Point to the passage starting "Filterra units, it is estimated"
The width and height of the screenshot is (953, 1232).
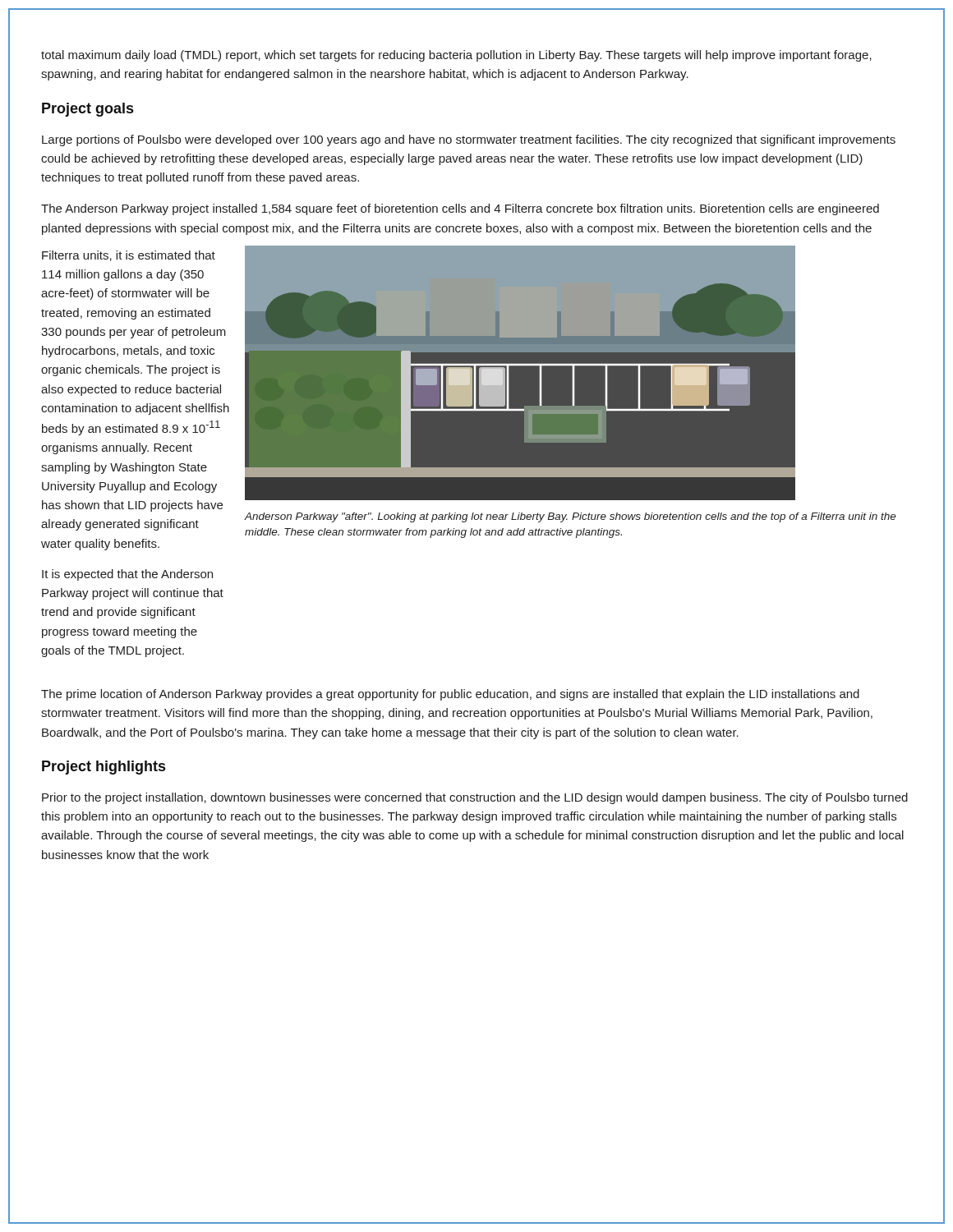point(136,452)
